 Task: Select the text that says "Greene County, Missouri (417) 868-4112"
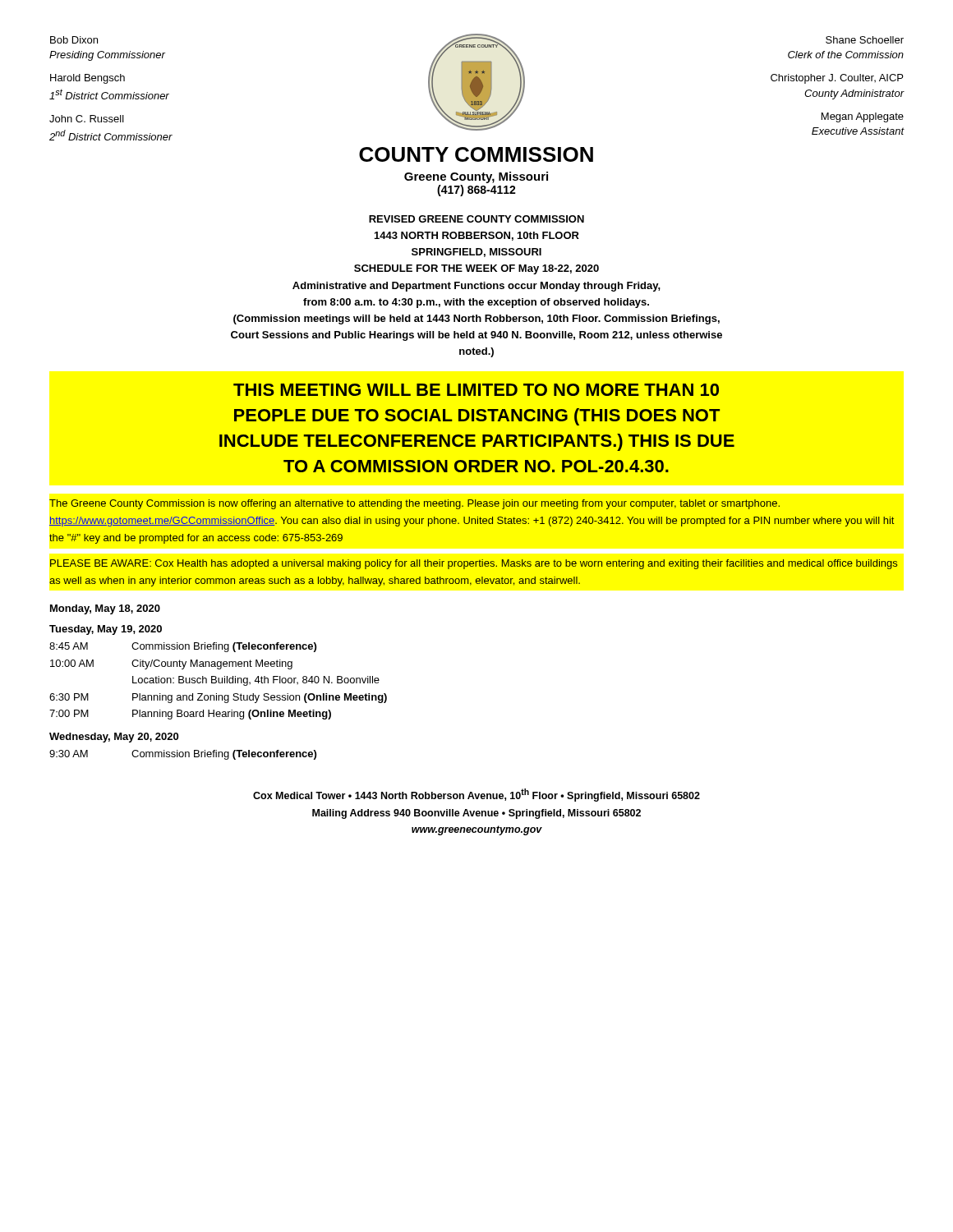click(476, 183)
